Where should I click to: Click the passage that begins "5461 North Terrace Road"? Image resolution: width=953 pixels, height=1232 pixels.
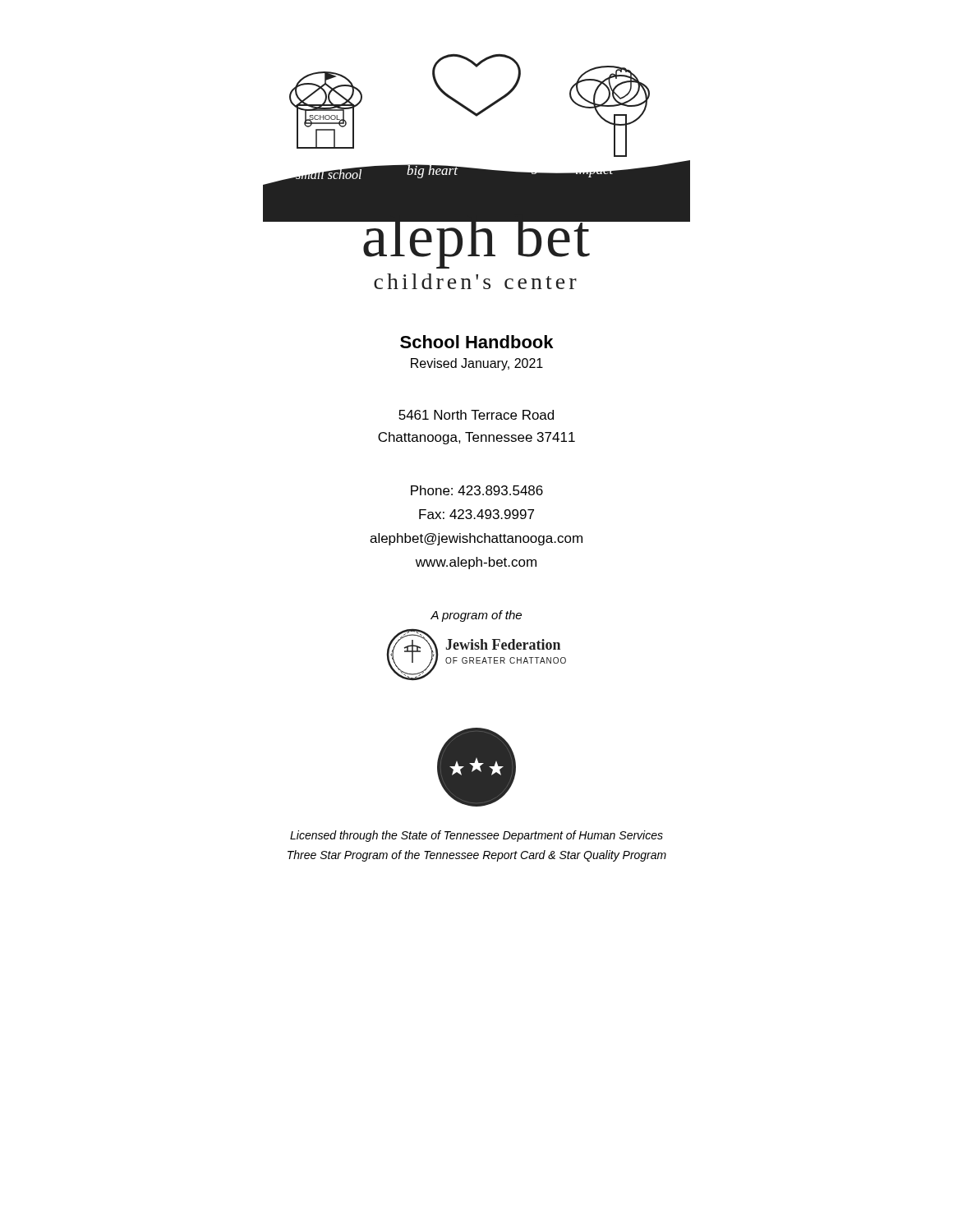click(476, 426)
